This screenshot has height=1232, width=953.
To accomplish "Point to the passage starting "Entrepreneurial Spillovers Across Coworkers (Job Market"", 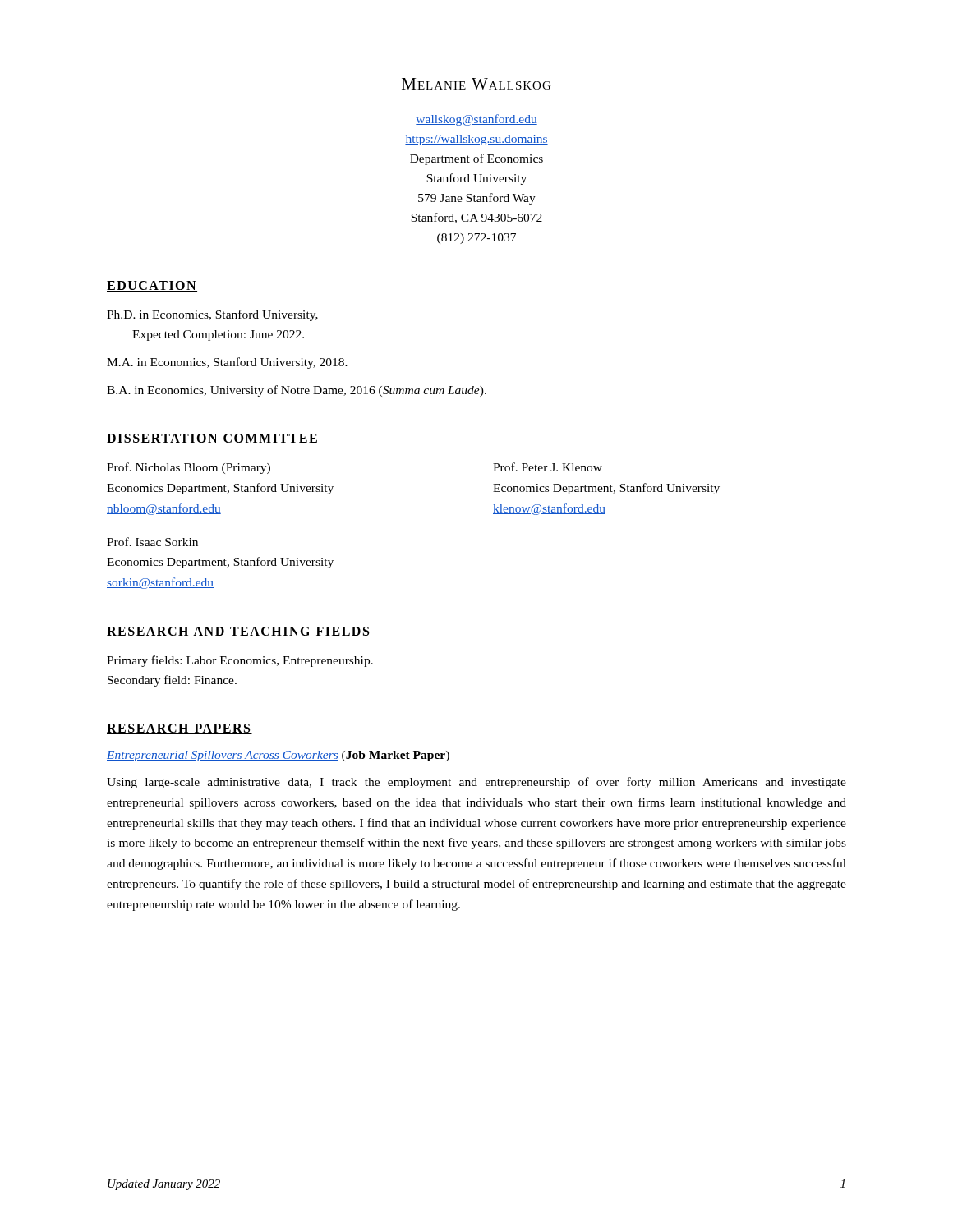I will tap(278, 754).
